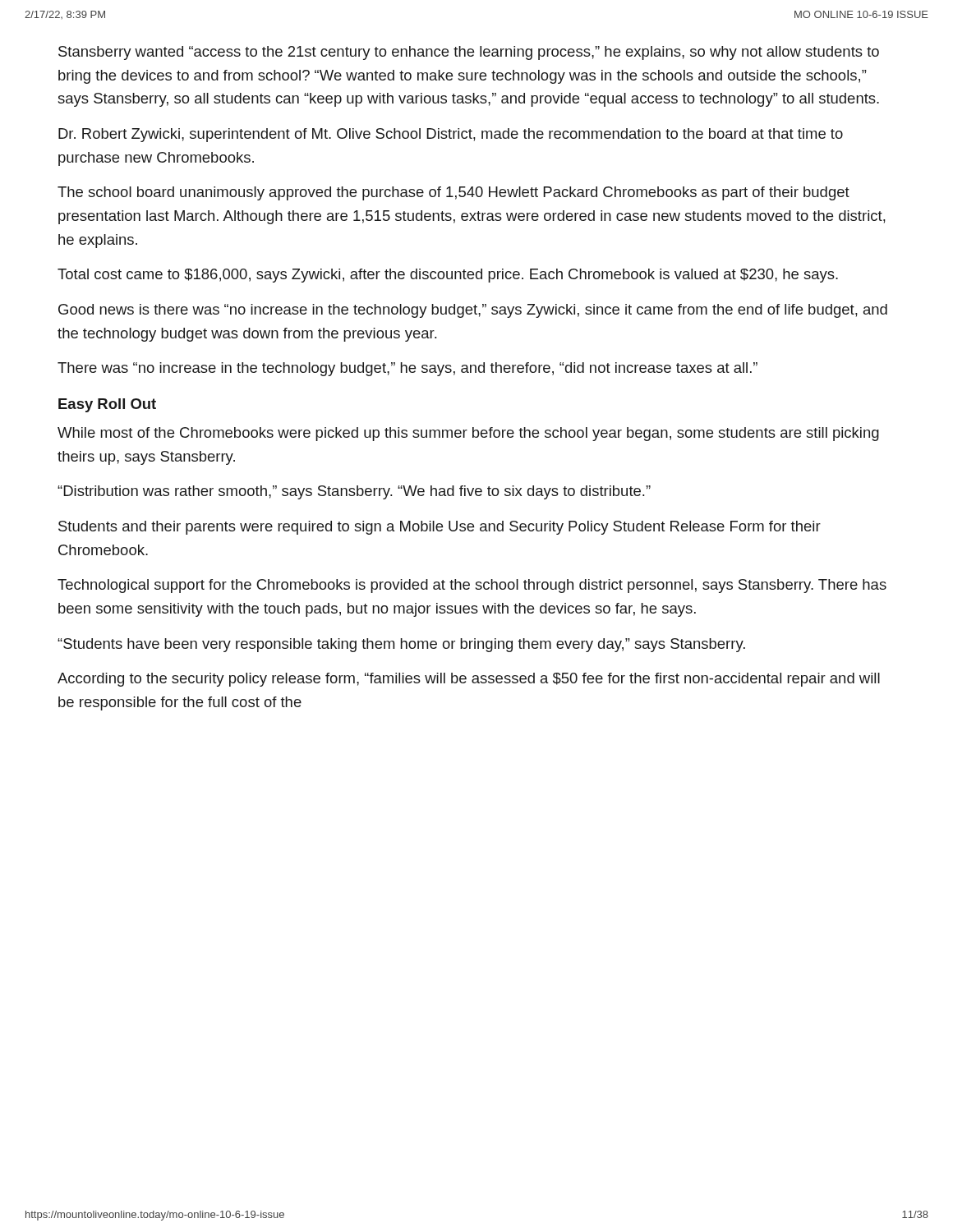953x1232 pixels.
Task: Click on the text block with the text "There was “no increase in the technology"
Action: (x=408, y=368)
